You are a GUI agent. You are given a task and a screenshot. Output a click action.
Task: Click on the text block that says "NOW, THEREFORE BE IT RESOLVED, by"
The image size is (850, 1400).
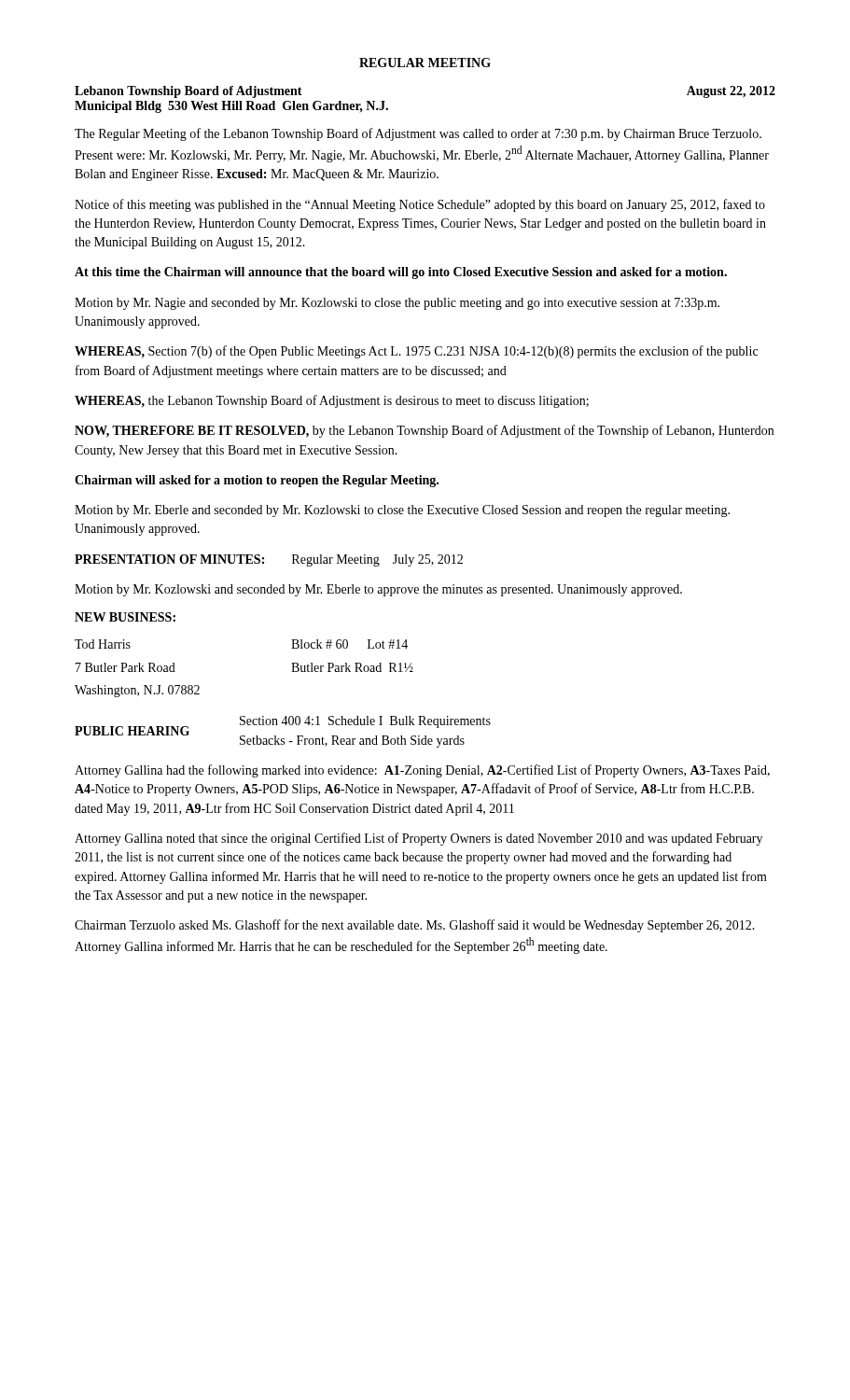pyautogui.click(x=424, y=440)
